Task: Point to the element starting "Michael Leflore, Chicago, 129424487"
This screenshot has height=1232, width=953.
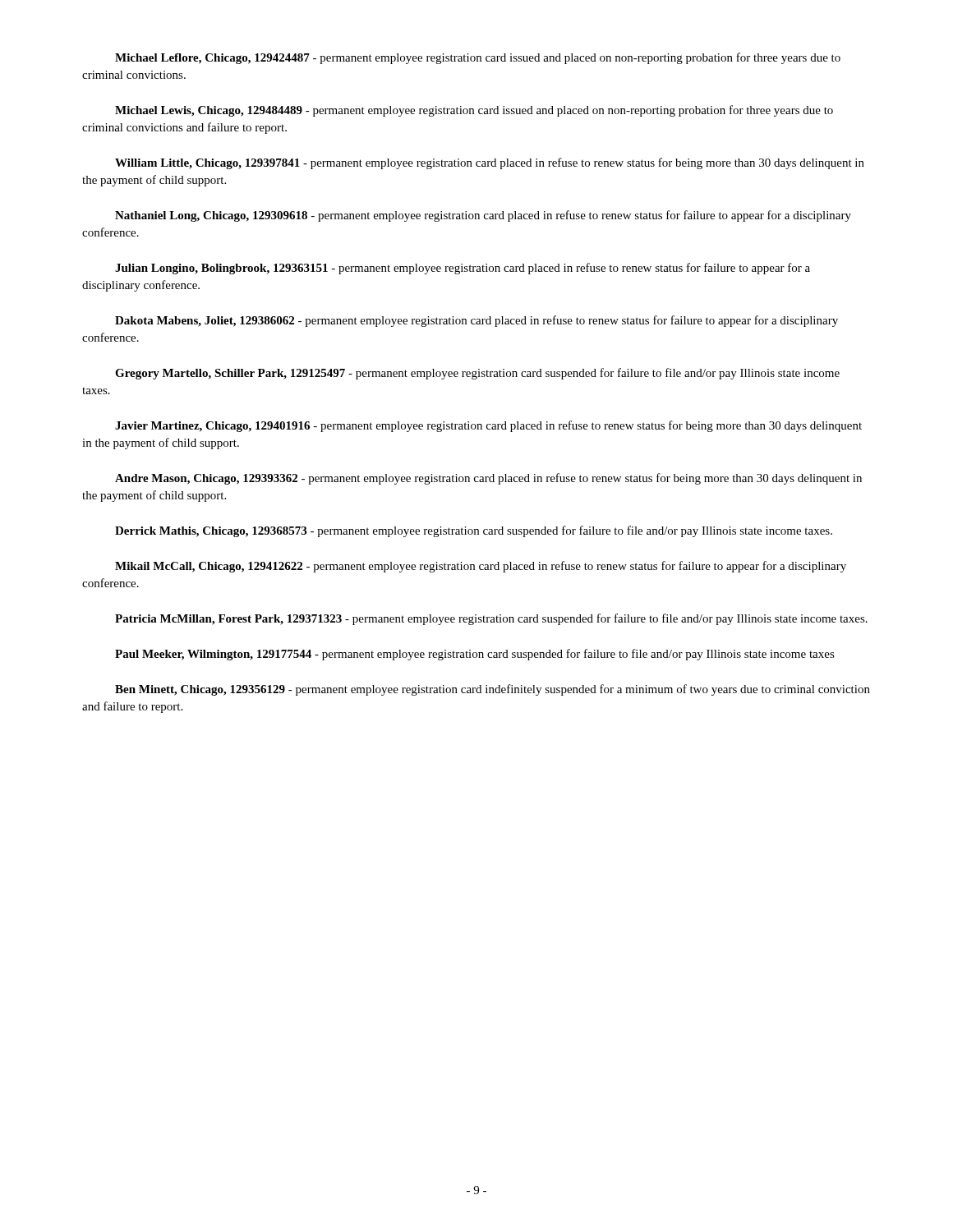Action: click(476, 67)
